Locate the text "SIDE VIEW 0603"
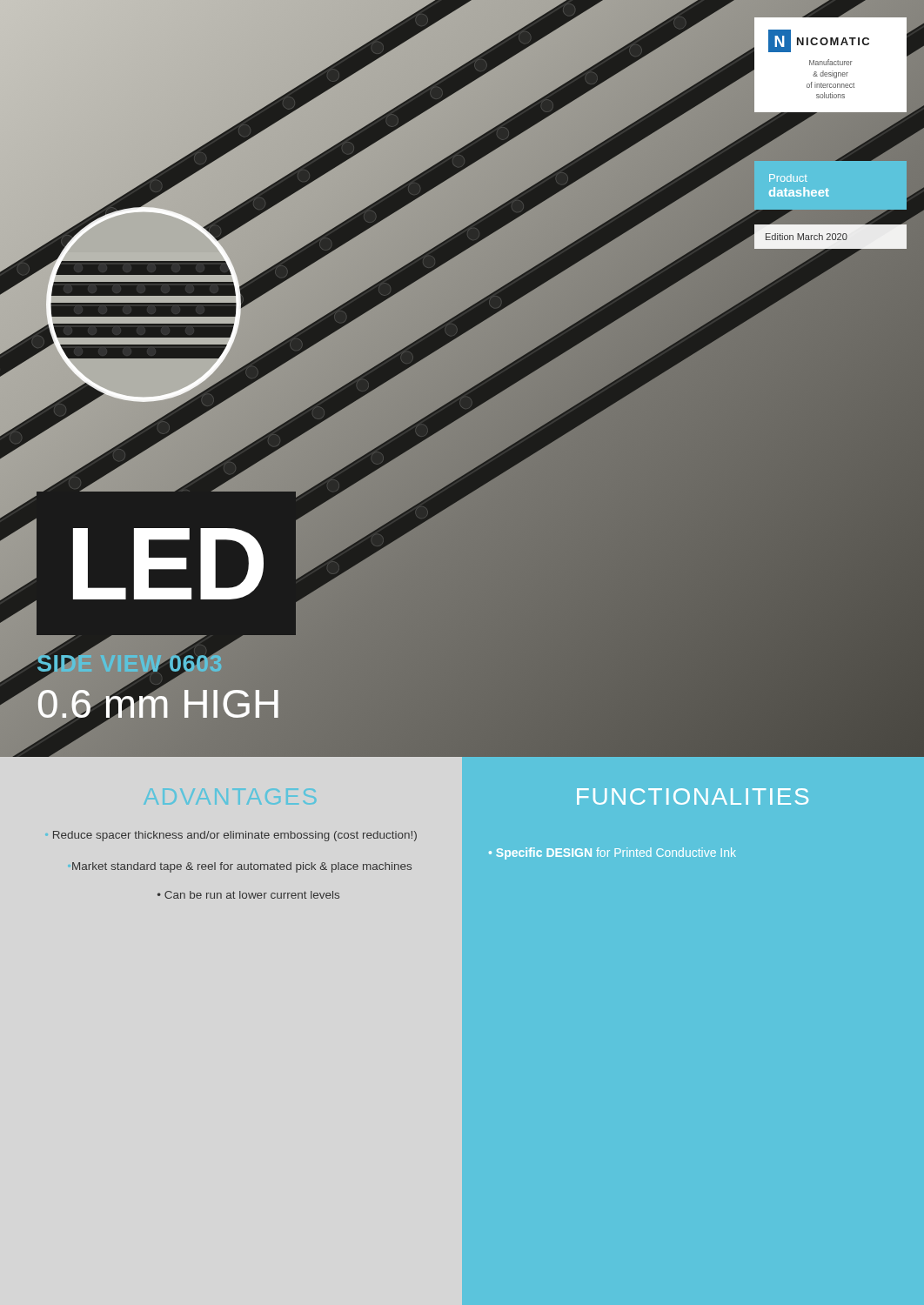The height and width of the screenshot is (1305, 924). (x=130, y=664)
